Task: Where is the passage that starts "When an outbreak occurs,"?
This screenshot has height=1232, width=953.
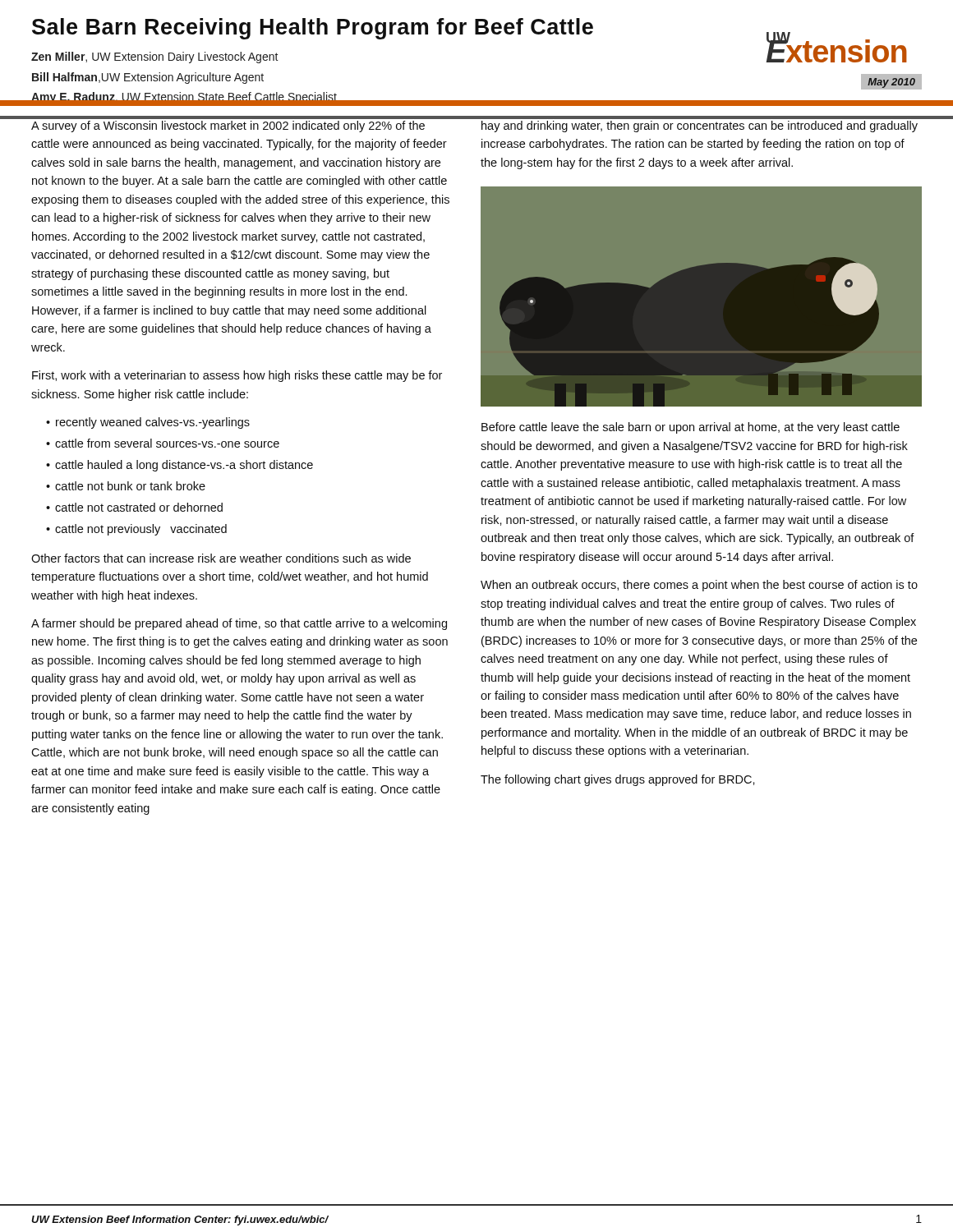Action: (699, 668)
